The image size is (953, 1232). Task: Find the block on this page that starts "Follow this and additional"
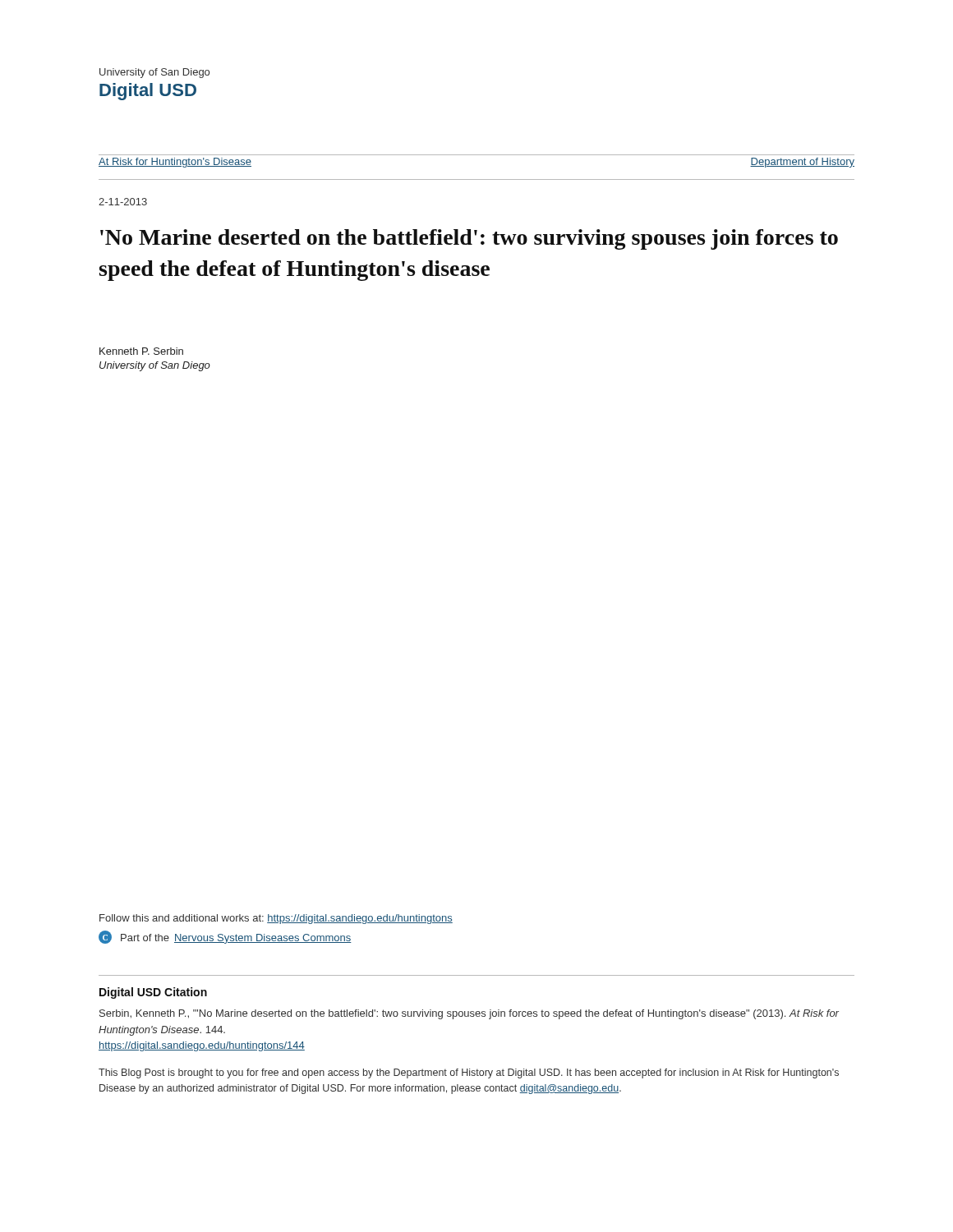click(x=276, y=918)
